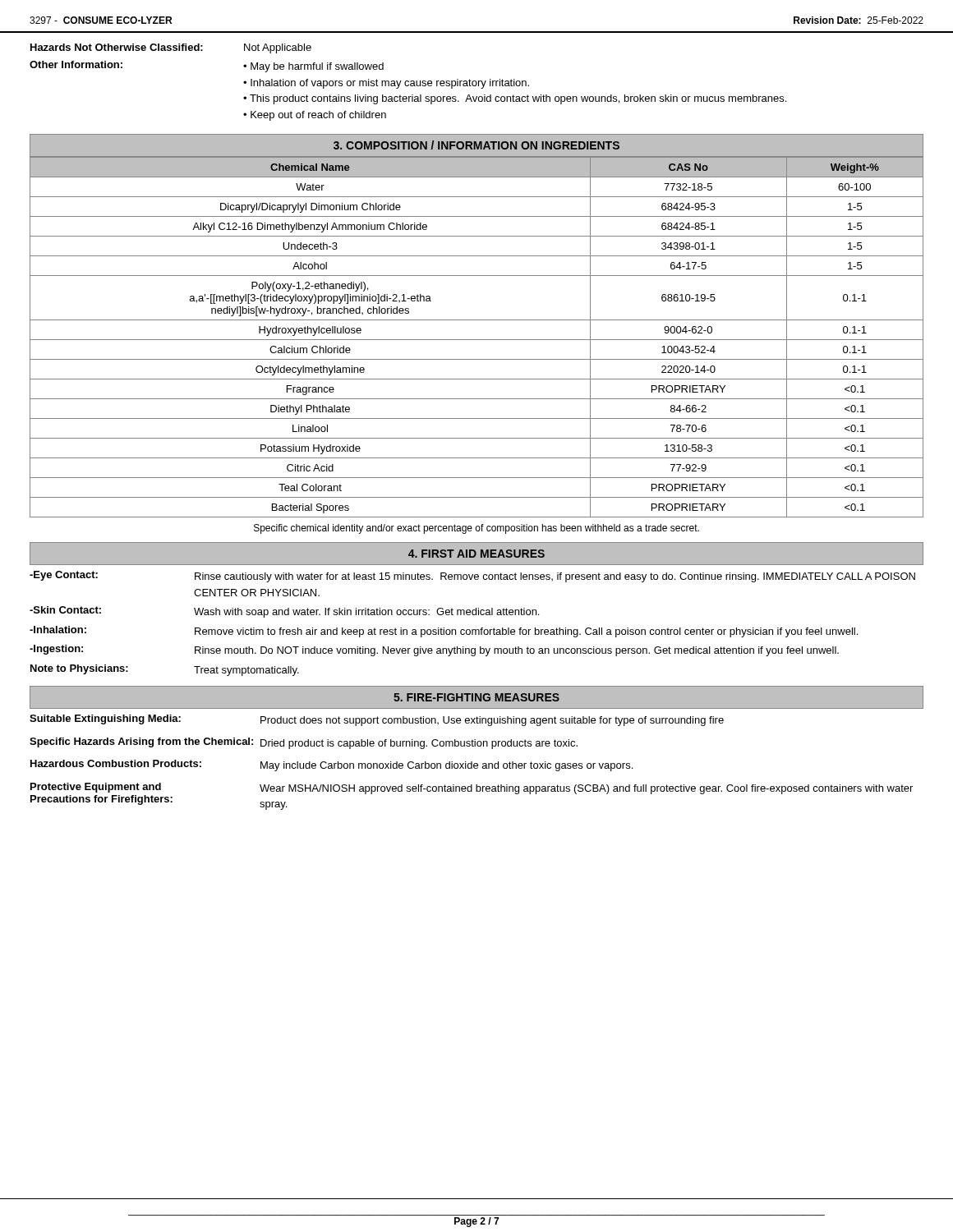Locate the element starting "Suitable Extinguishing Media: Product does not support"
The height and width of the screenshot is (1232, 953).
476,720
